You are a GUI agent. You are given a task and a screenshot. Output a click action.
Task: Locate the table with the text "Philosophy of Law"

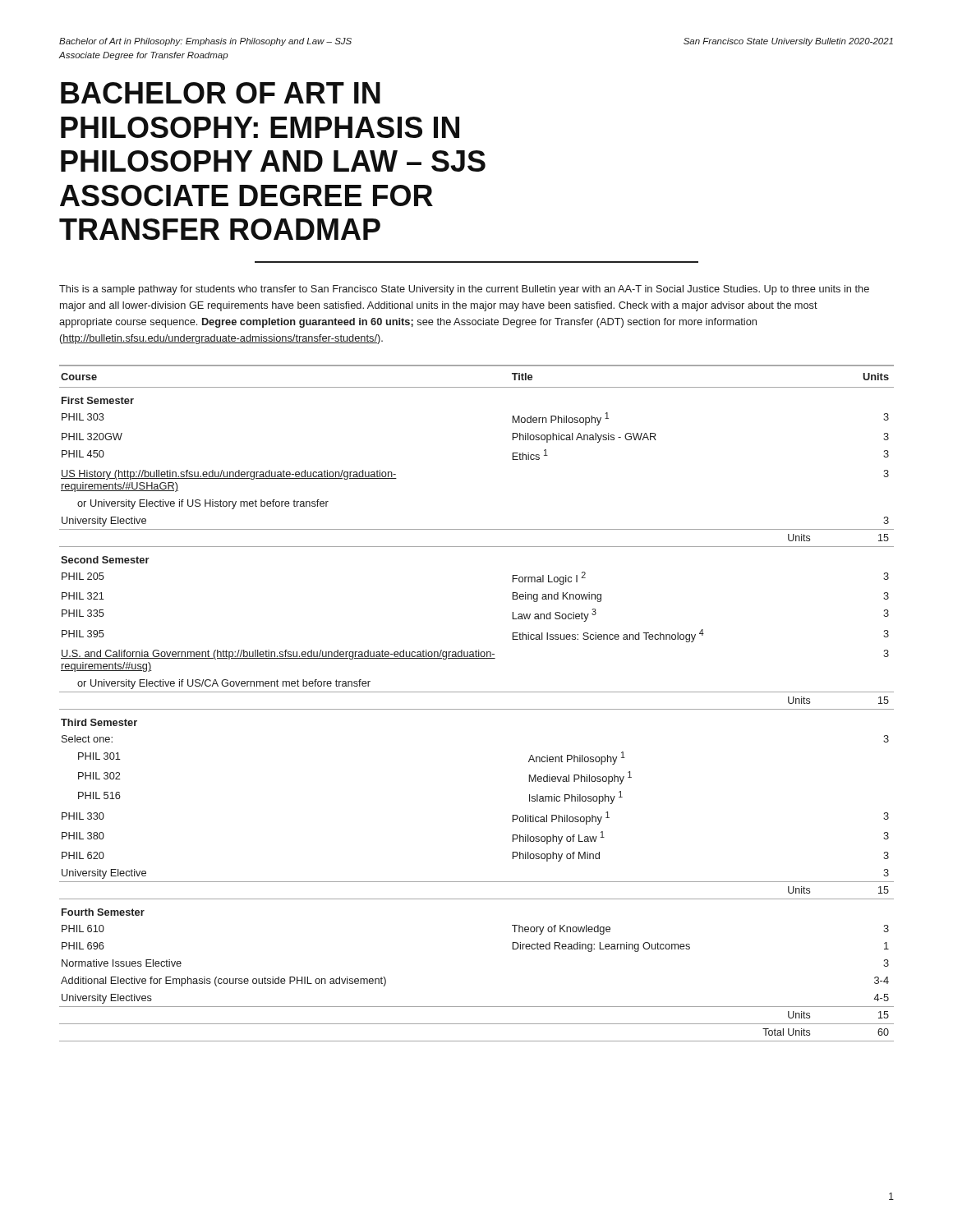coord(476,703)
